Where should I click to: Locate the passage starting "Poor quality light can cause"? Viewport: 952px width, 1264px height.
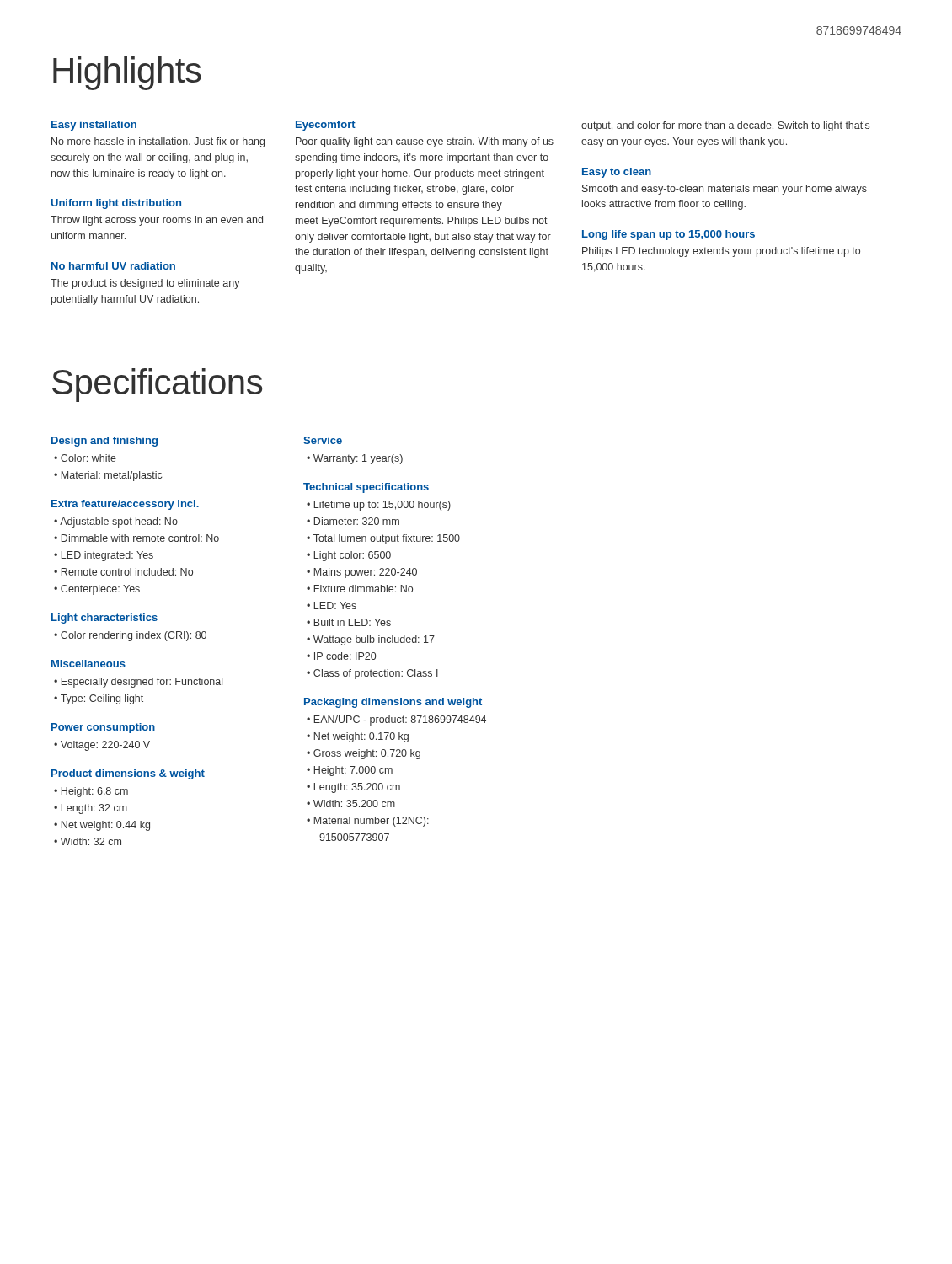[424, 205]
